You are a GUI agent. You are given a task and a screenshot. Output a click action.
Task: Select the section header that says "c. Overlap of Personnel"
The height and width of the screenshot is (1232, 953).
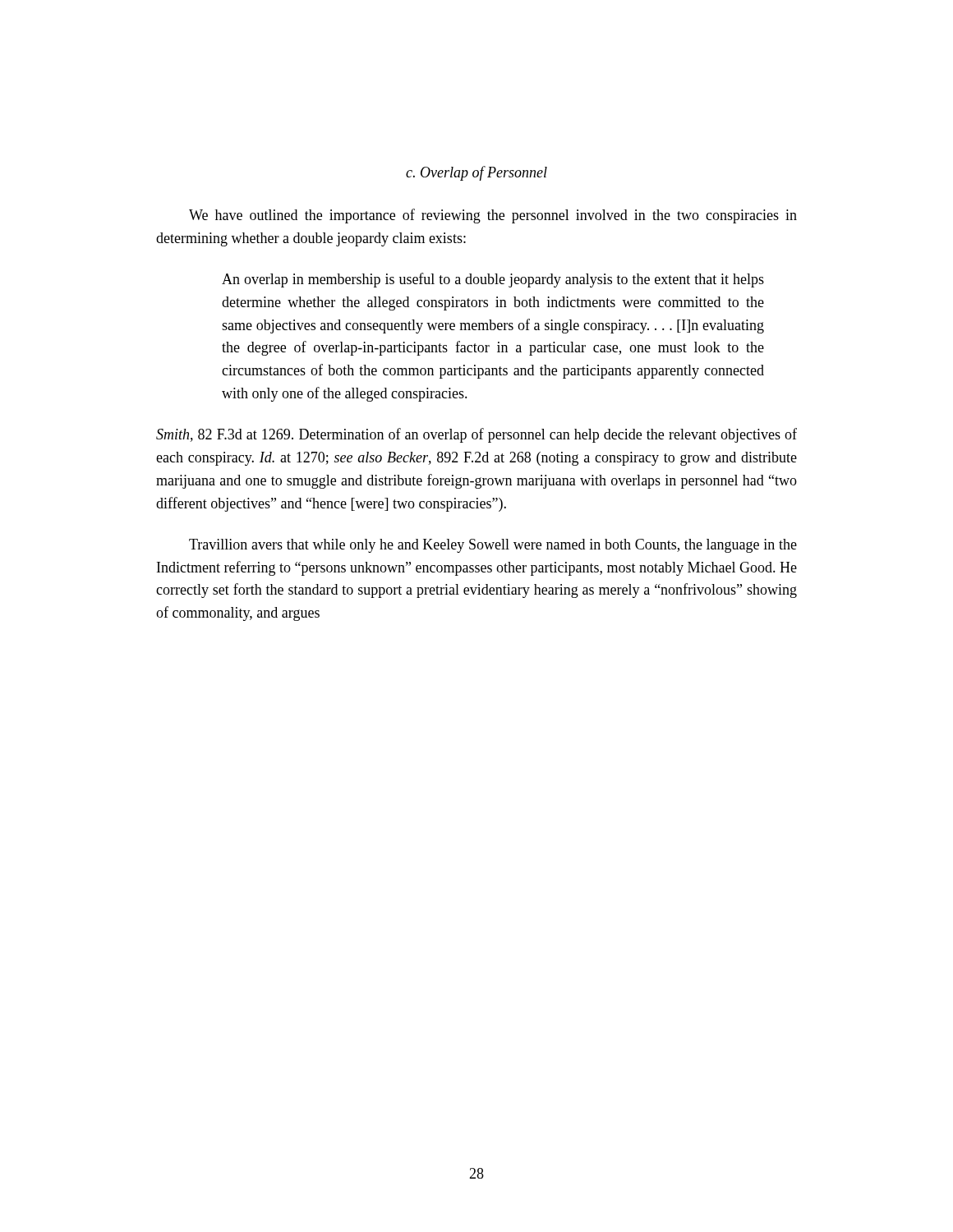(x=476, y=172)
